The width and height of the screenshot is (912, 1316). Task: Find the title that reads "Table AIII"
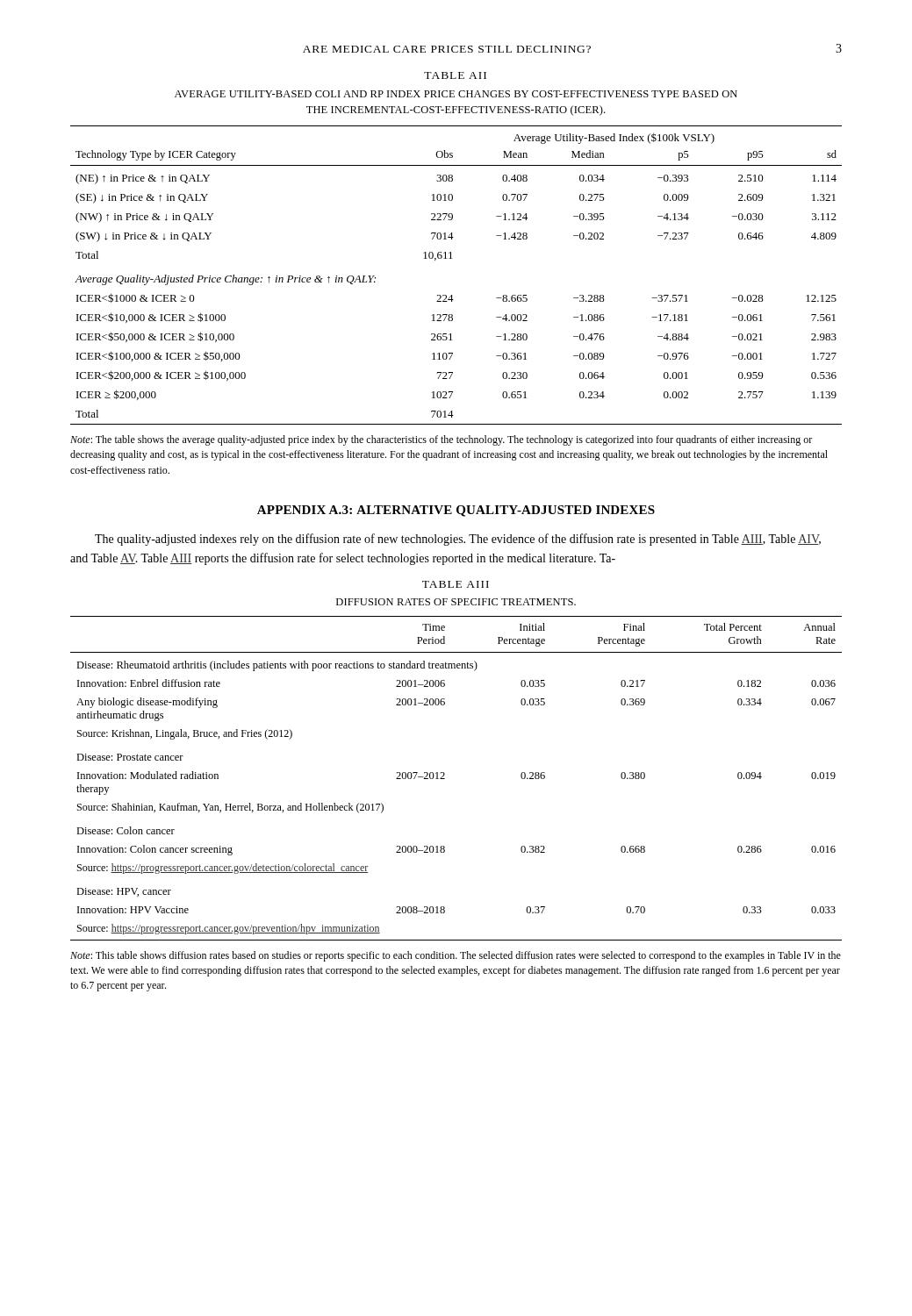pyautogui.click(x=456, y=584)
